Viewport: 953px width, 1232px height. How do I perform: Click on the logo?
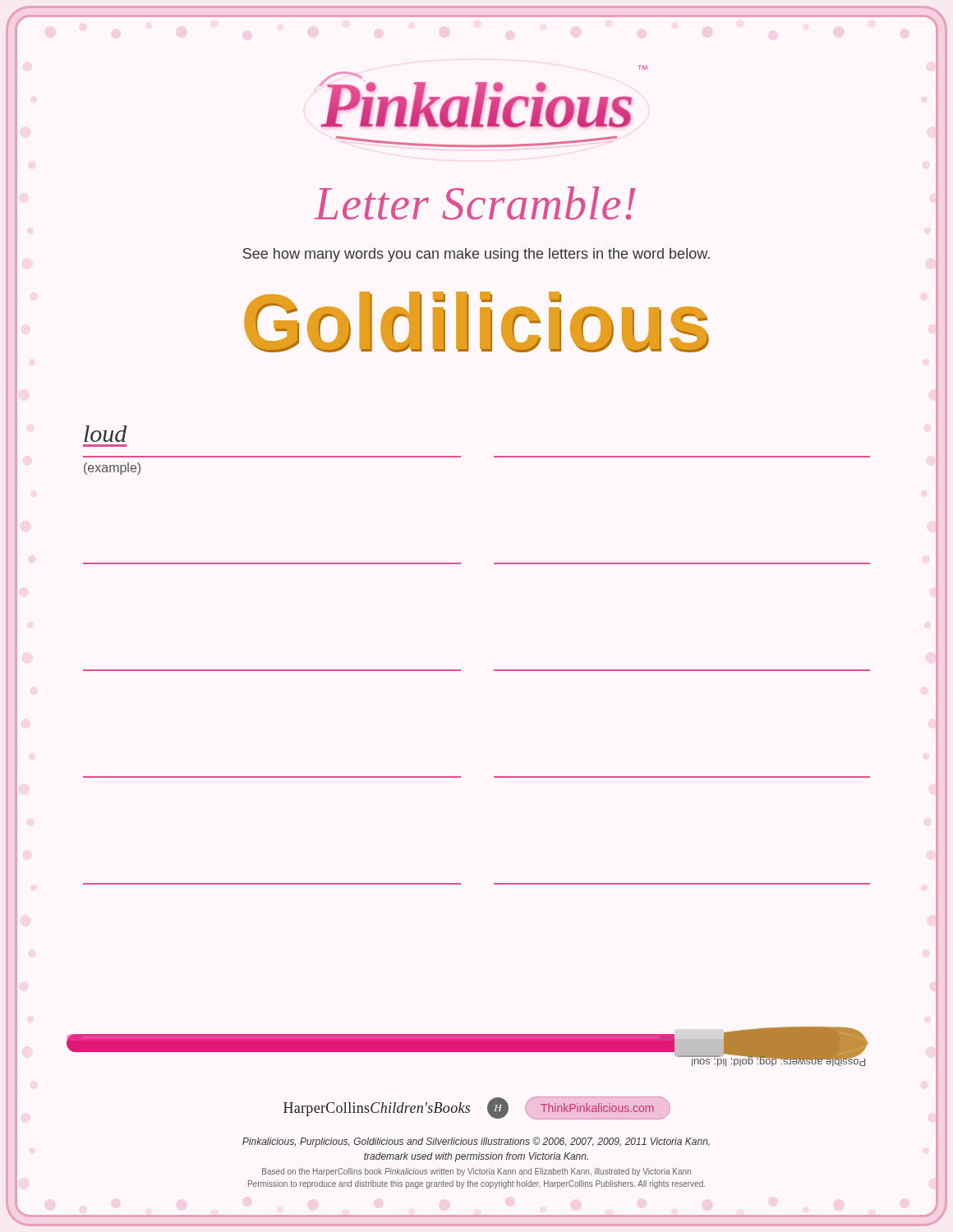click(x=476, y=108)
